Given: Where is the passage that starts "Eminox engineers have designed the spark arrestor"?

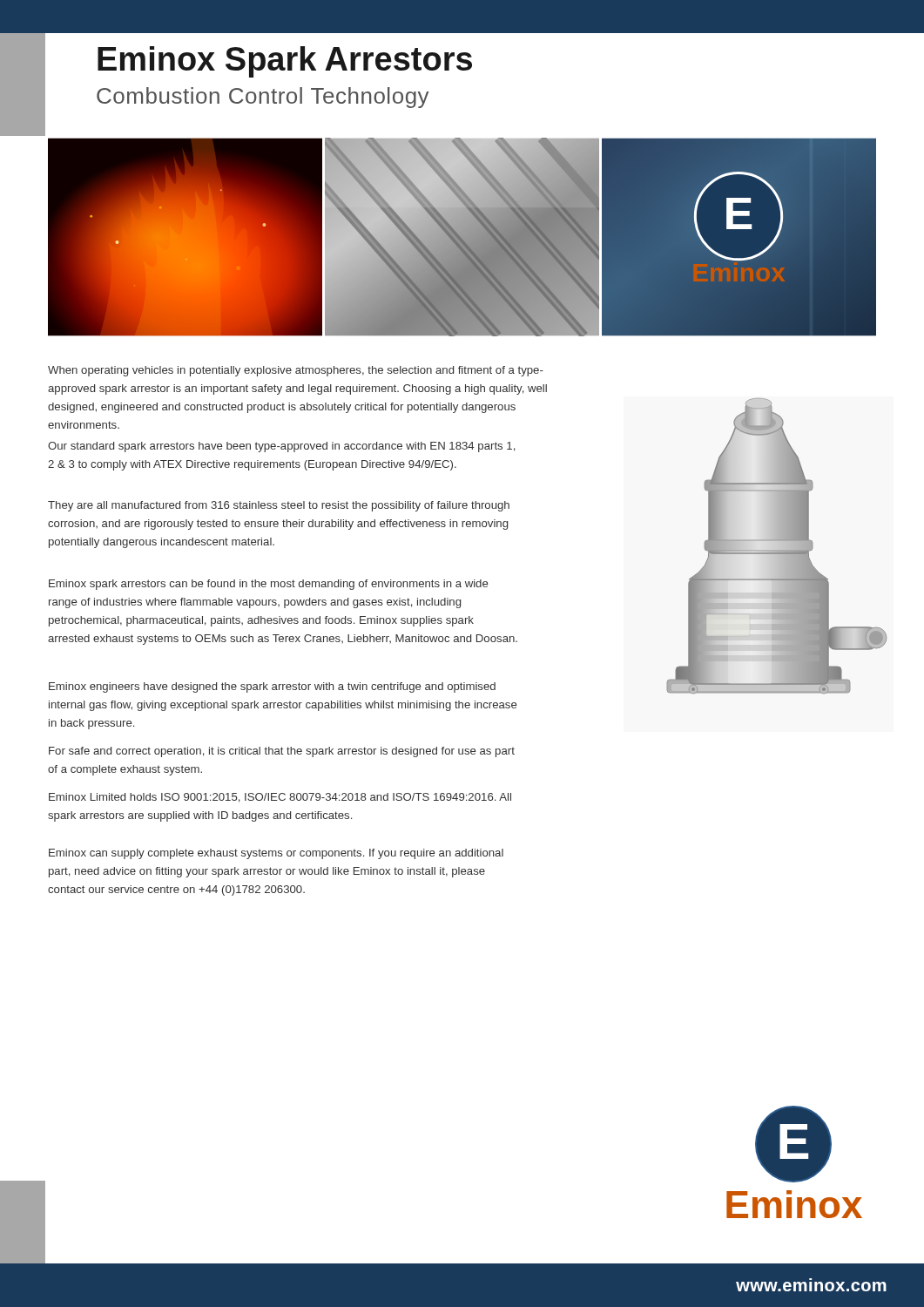Looking at the screenshot, I should click(x=283, y=705).
